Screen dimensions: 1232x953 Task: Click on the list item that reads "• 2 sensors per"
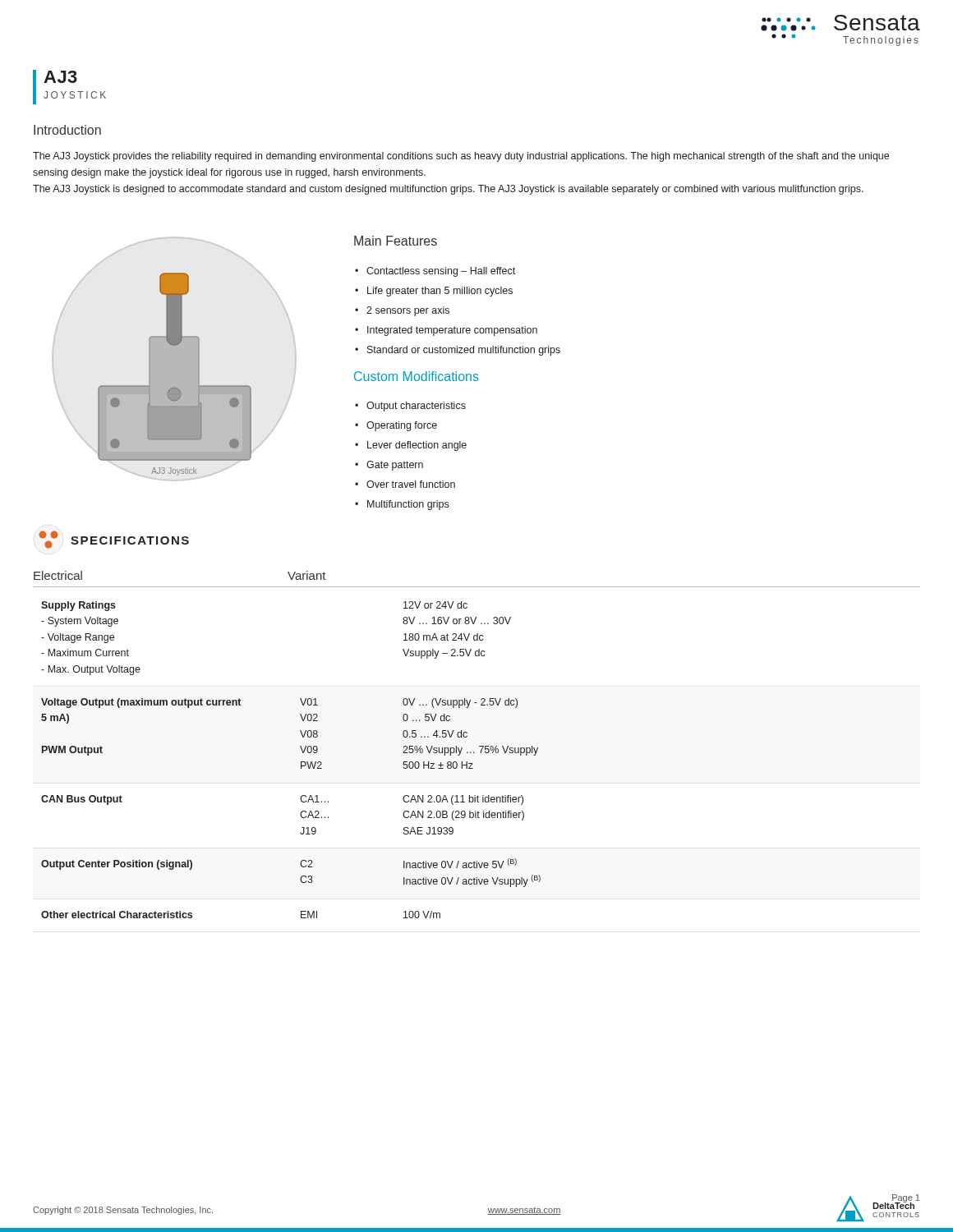coord(402,311)
